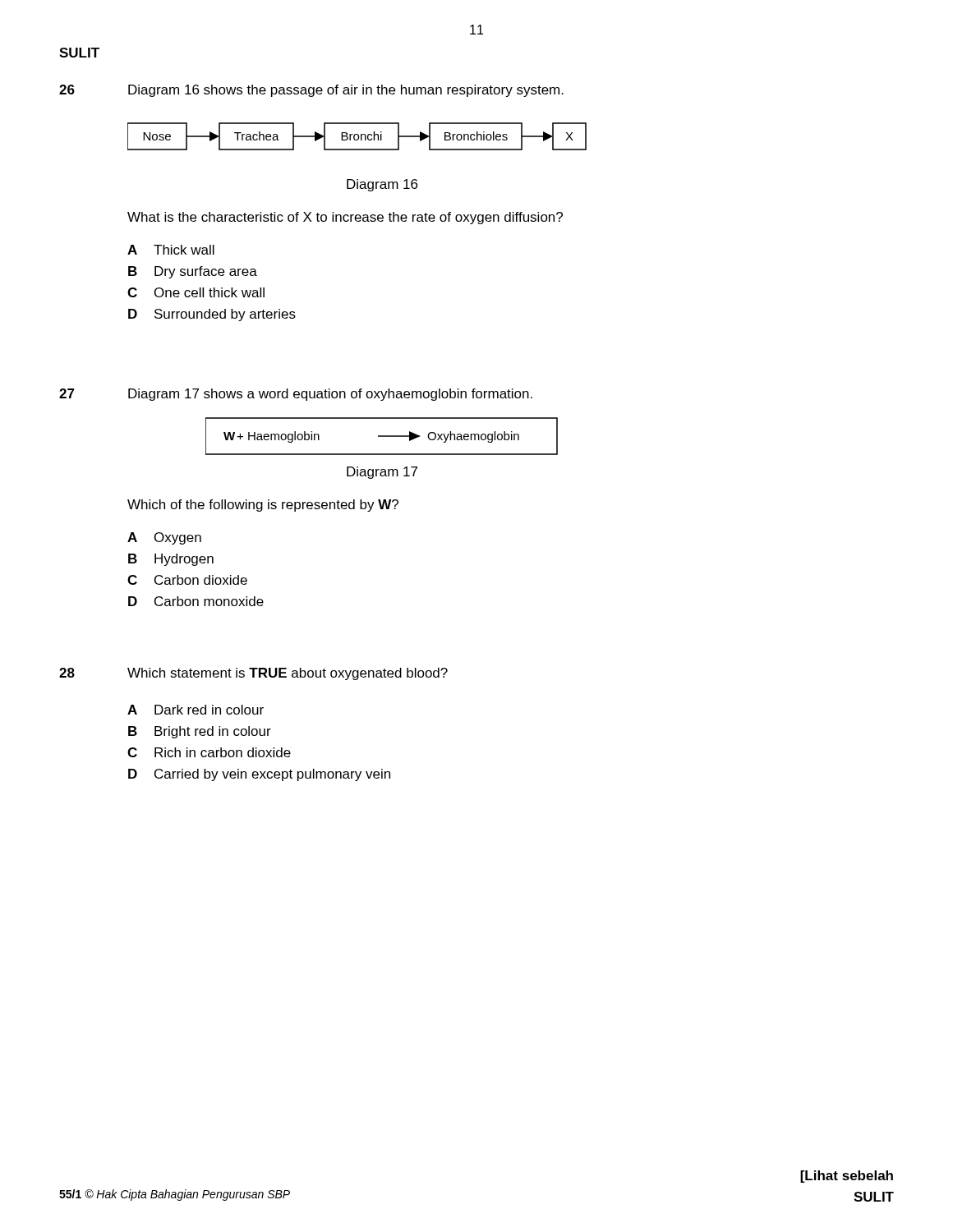Select the text block starting "What is the characteristic of X"
The width and height of the screenshot is (953, 1232).
[x=345, y=217]
